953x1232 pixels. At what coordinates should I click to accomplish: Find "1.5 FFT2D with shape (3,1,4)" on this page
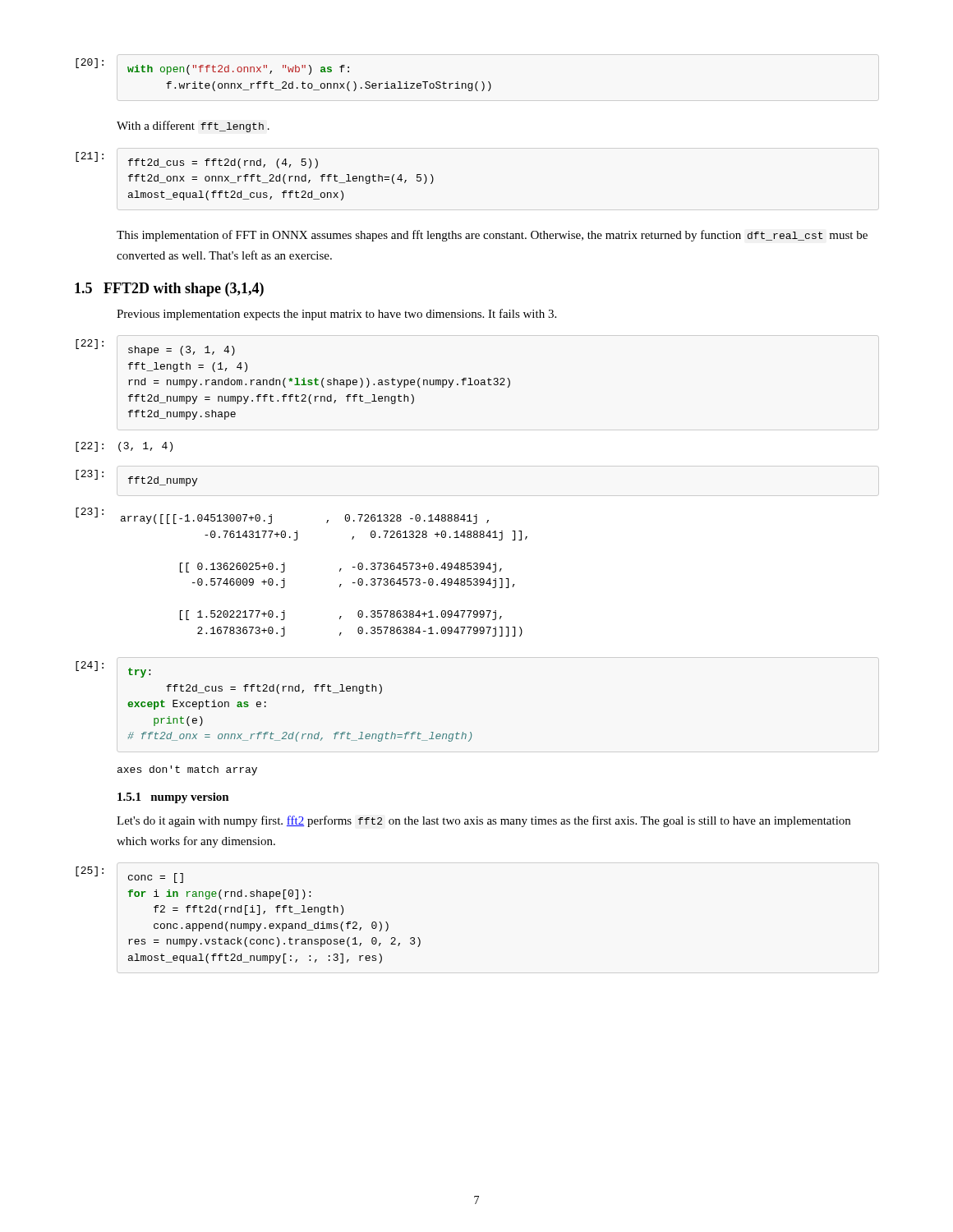169,288
